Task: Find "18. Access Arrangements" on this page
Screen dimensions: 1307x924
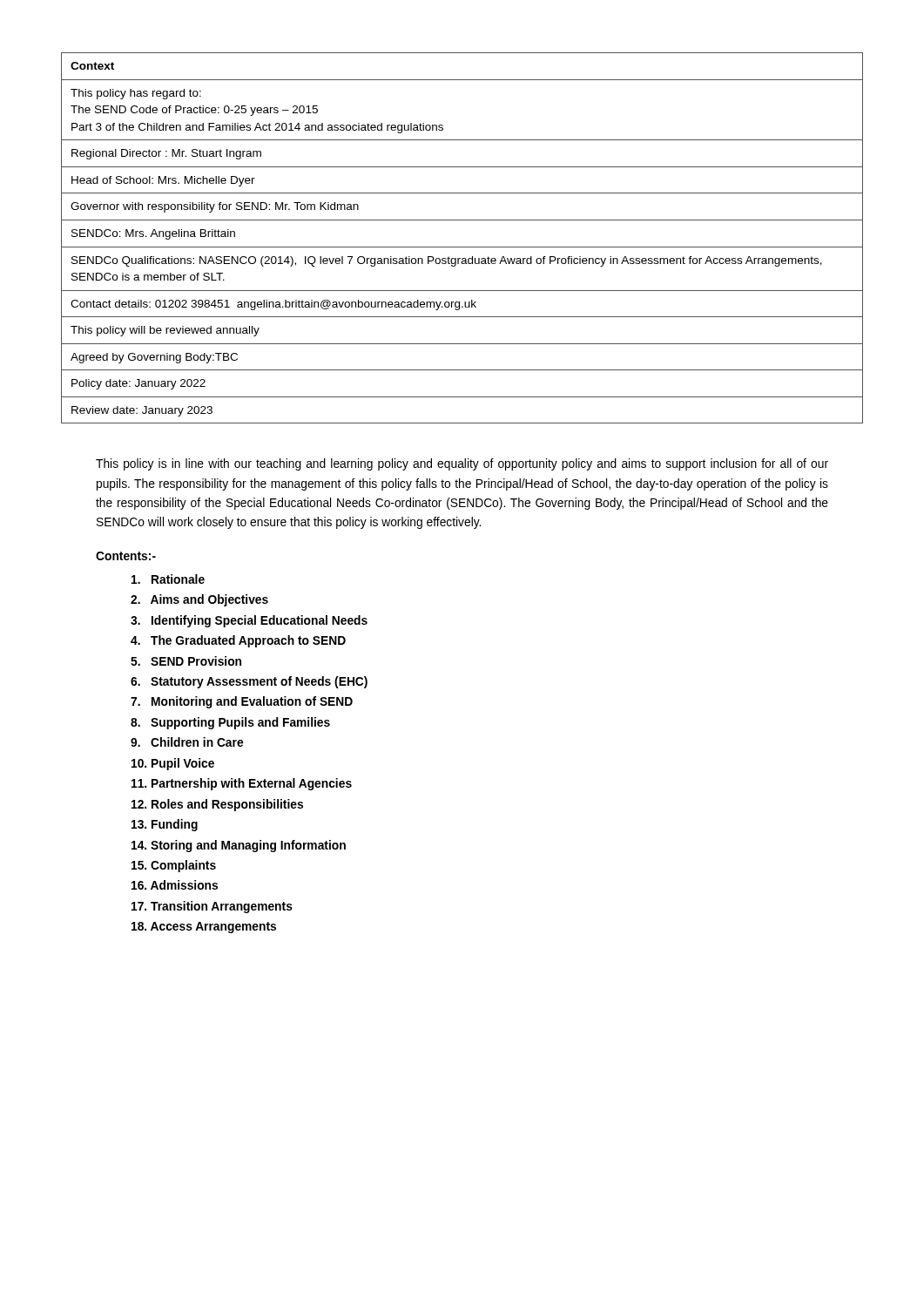Action: 204,927
